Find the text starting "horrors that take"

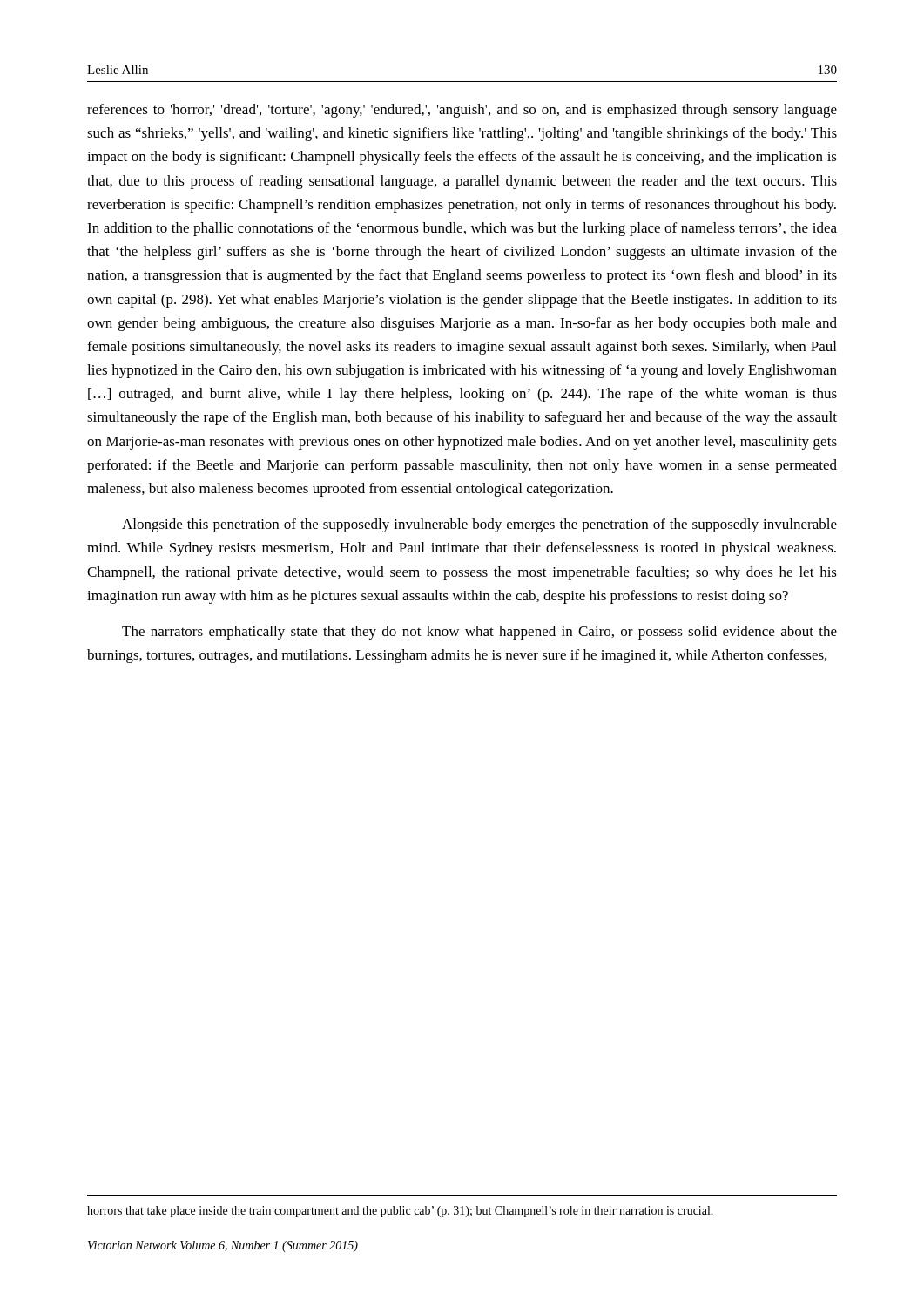point(400,1211)
